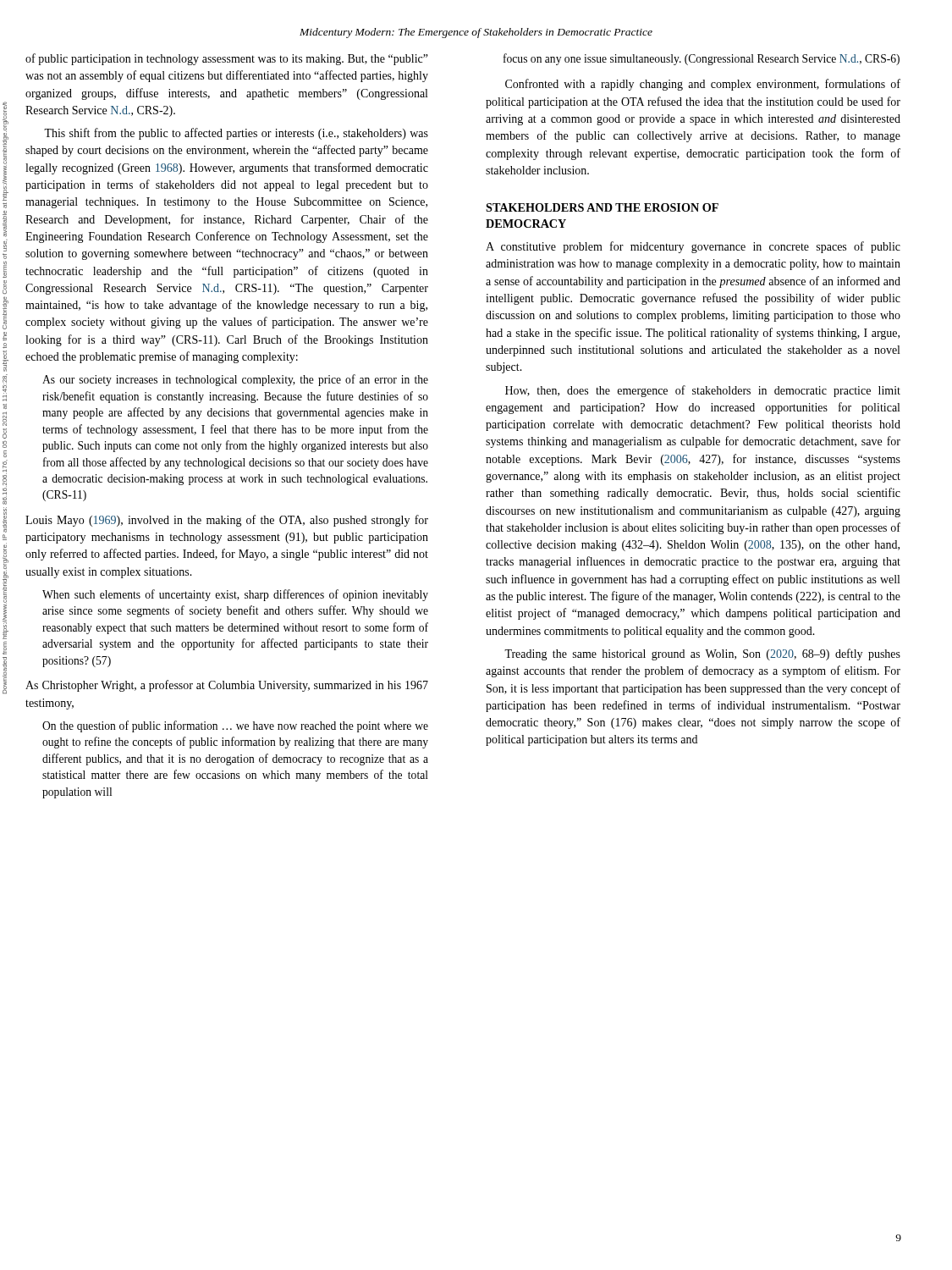
Task: Click on the text block that says "Louis Mayo (1969), involved in the making of"
Action: coord(227,546)
